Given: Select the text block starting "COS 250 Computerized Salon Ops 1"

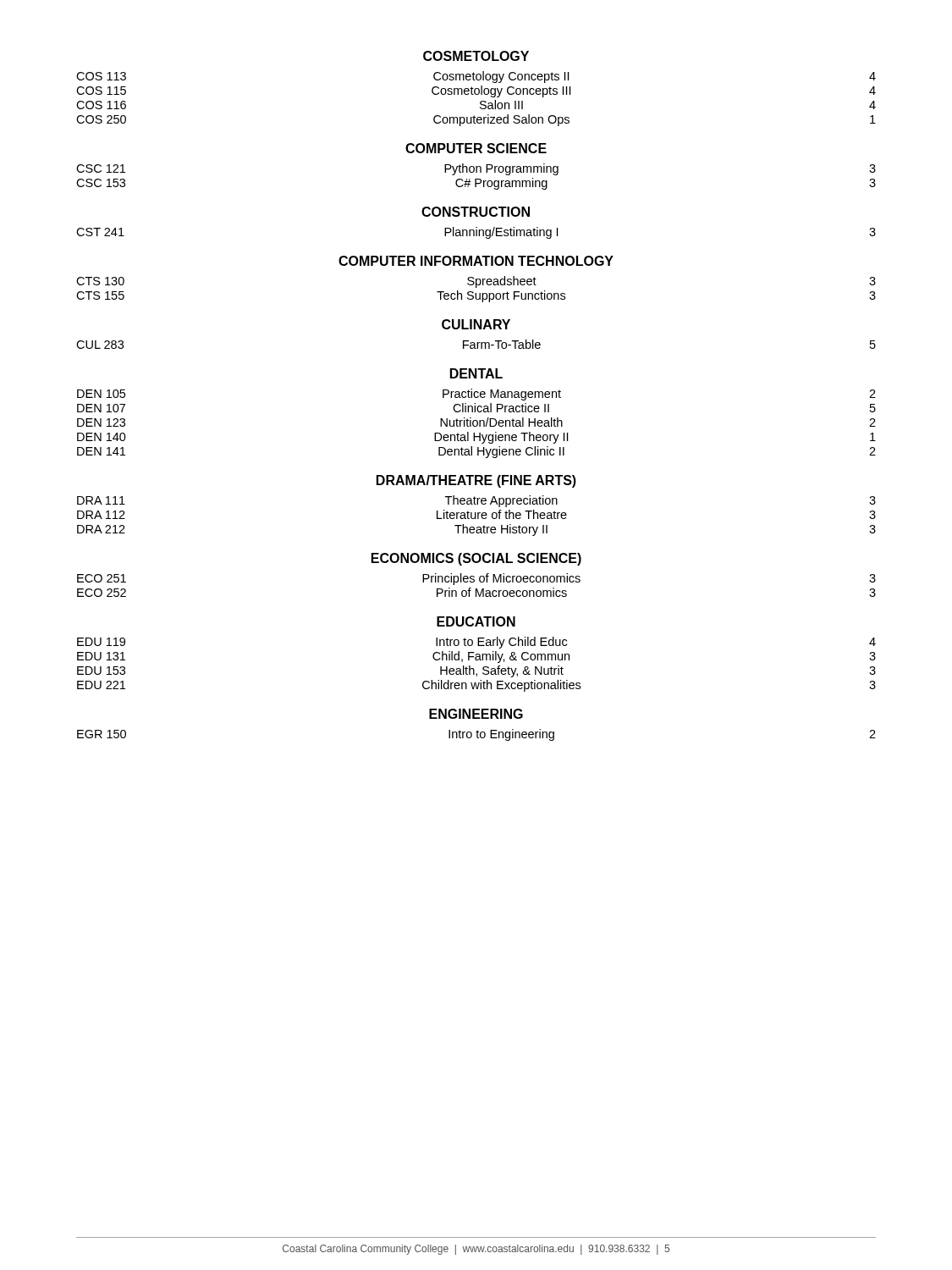Looking at the screenshot, I should click(x=476, y=119).
